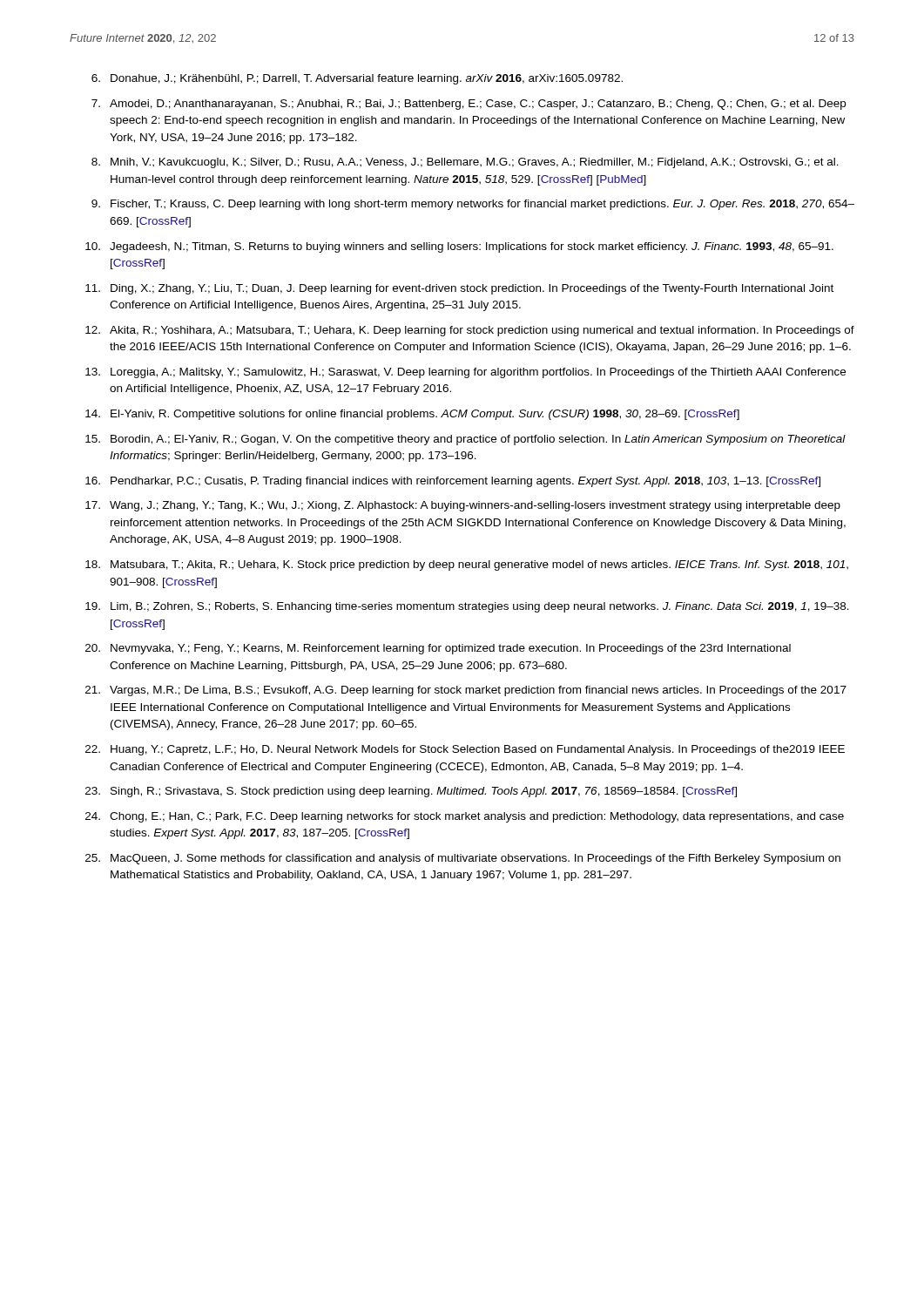Select the region starting "25. MacQueen, J. Some methods for"
Screen dimensions: 1307x924
(x=462, y=866)
